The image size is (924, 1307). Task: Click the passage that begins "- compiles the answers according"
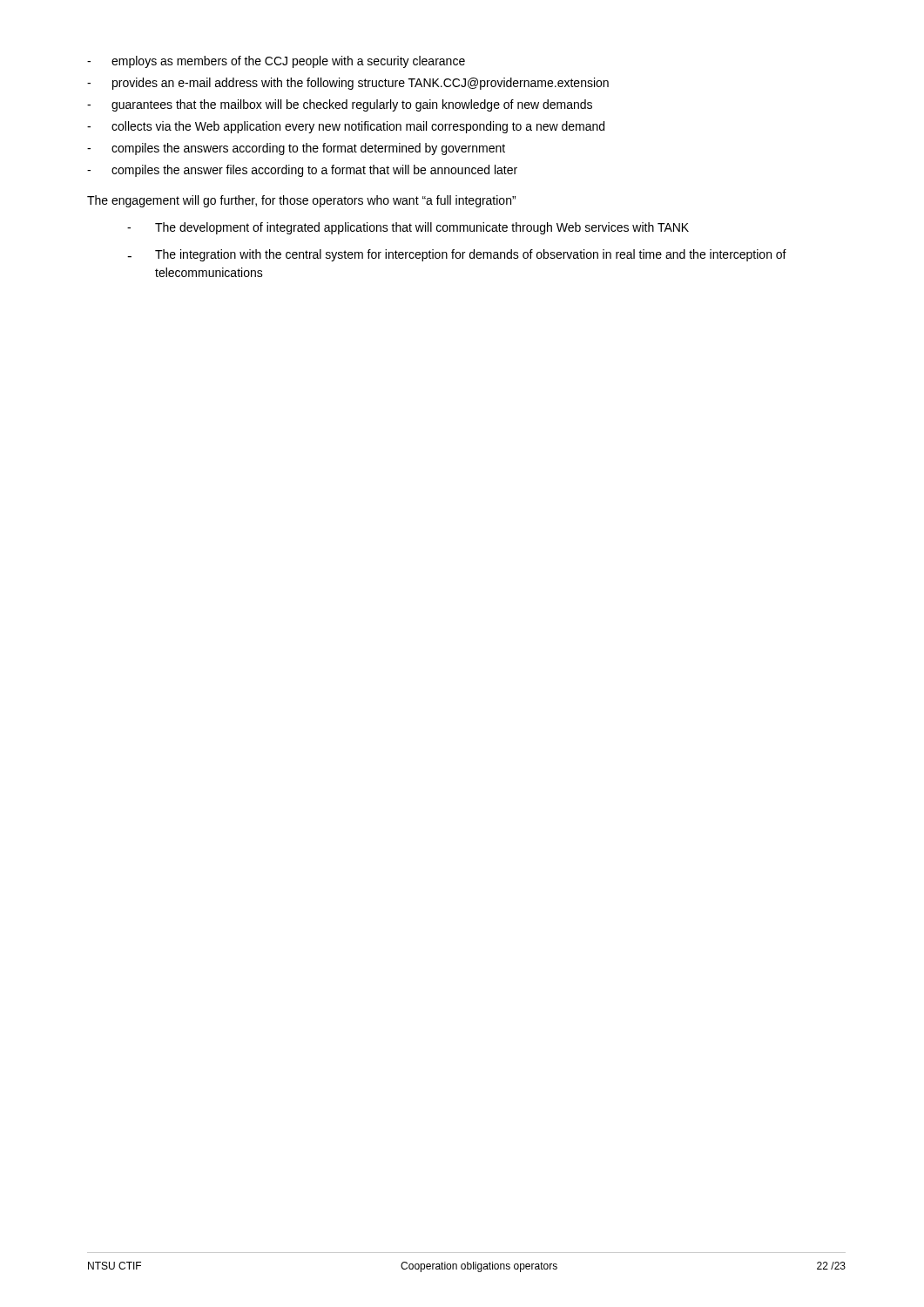[x=466, y=149]
